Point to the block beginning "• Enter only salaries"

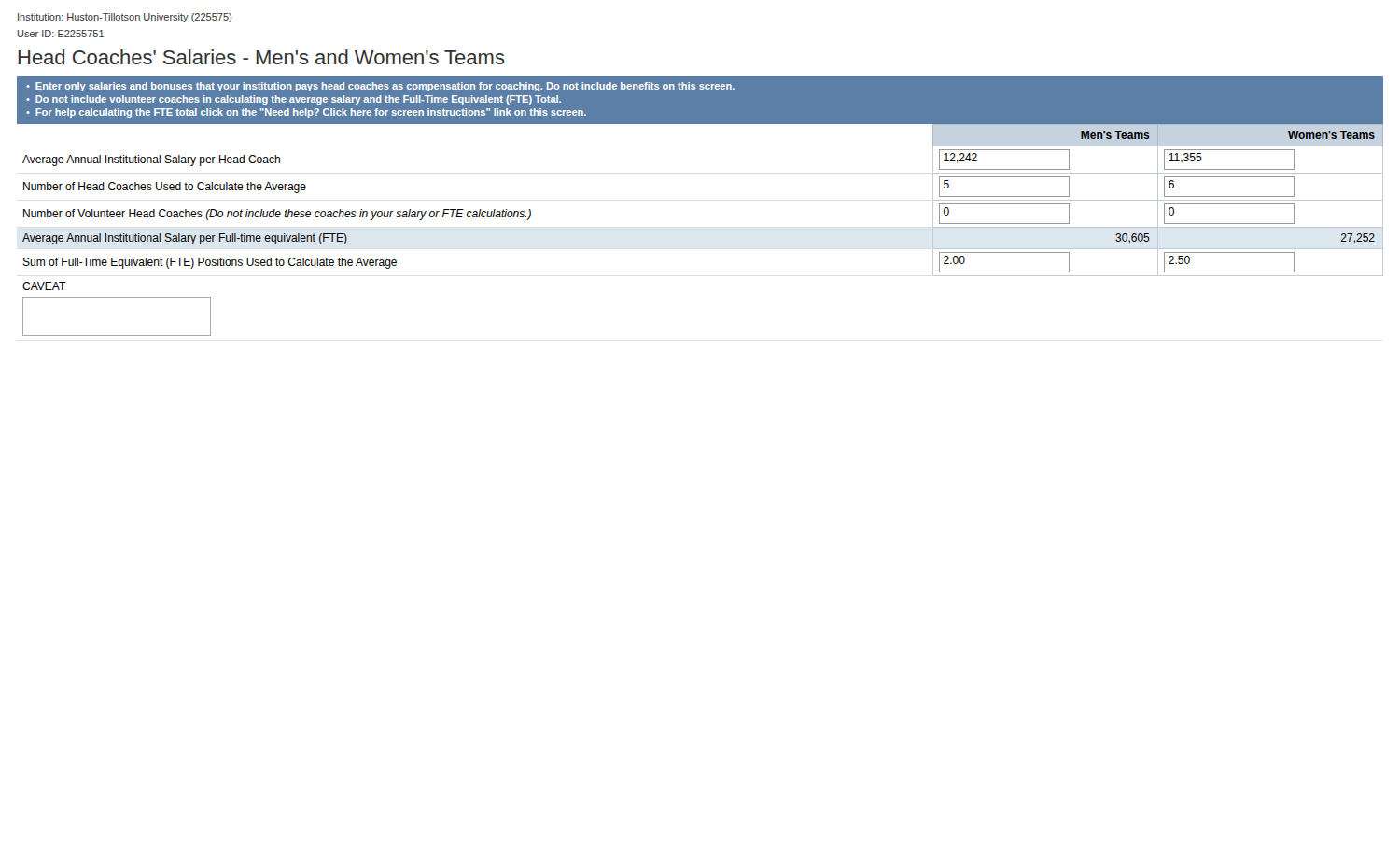coord(380,86)
